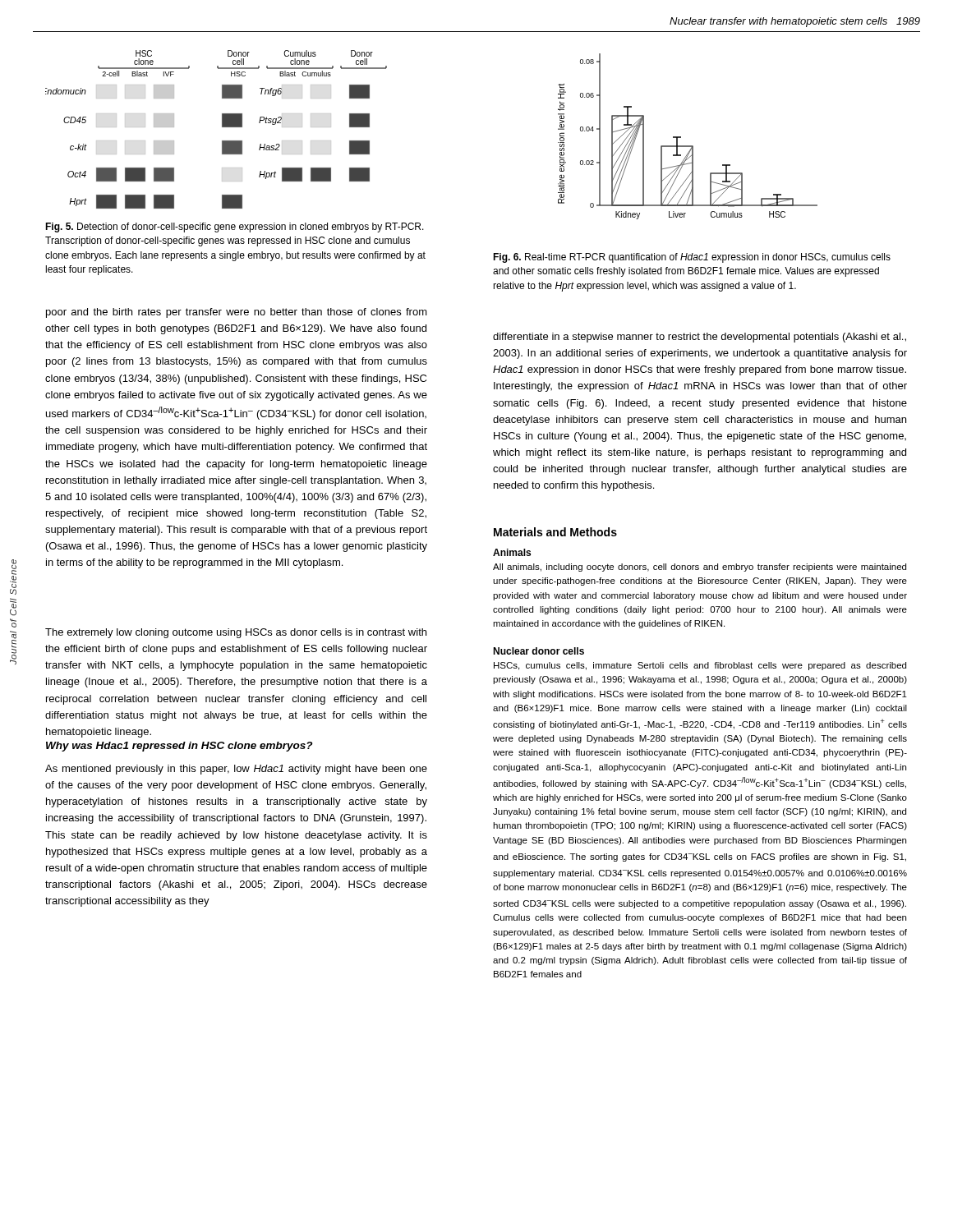Find the block starting "Why was Hdac1 repressed"
The width and height of the screenshot is (953, 1232).
pyautogui.click(x=179, y=745)
